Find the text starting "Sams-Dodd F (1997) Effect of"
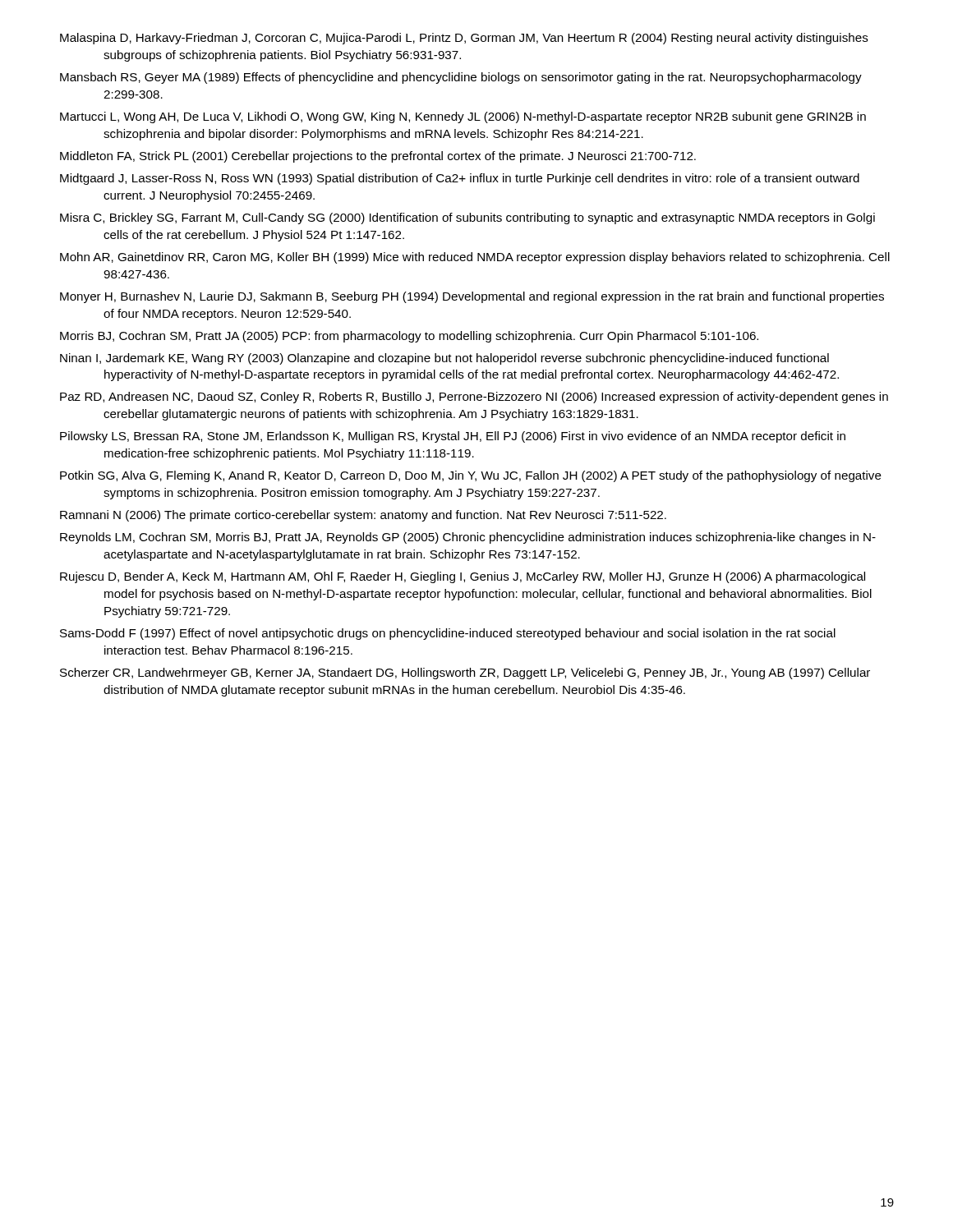Screen dimensions: 1232x953 [447, 642]
